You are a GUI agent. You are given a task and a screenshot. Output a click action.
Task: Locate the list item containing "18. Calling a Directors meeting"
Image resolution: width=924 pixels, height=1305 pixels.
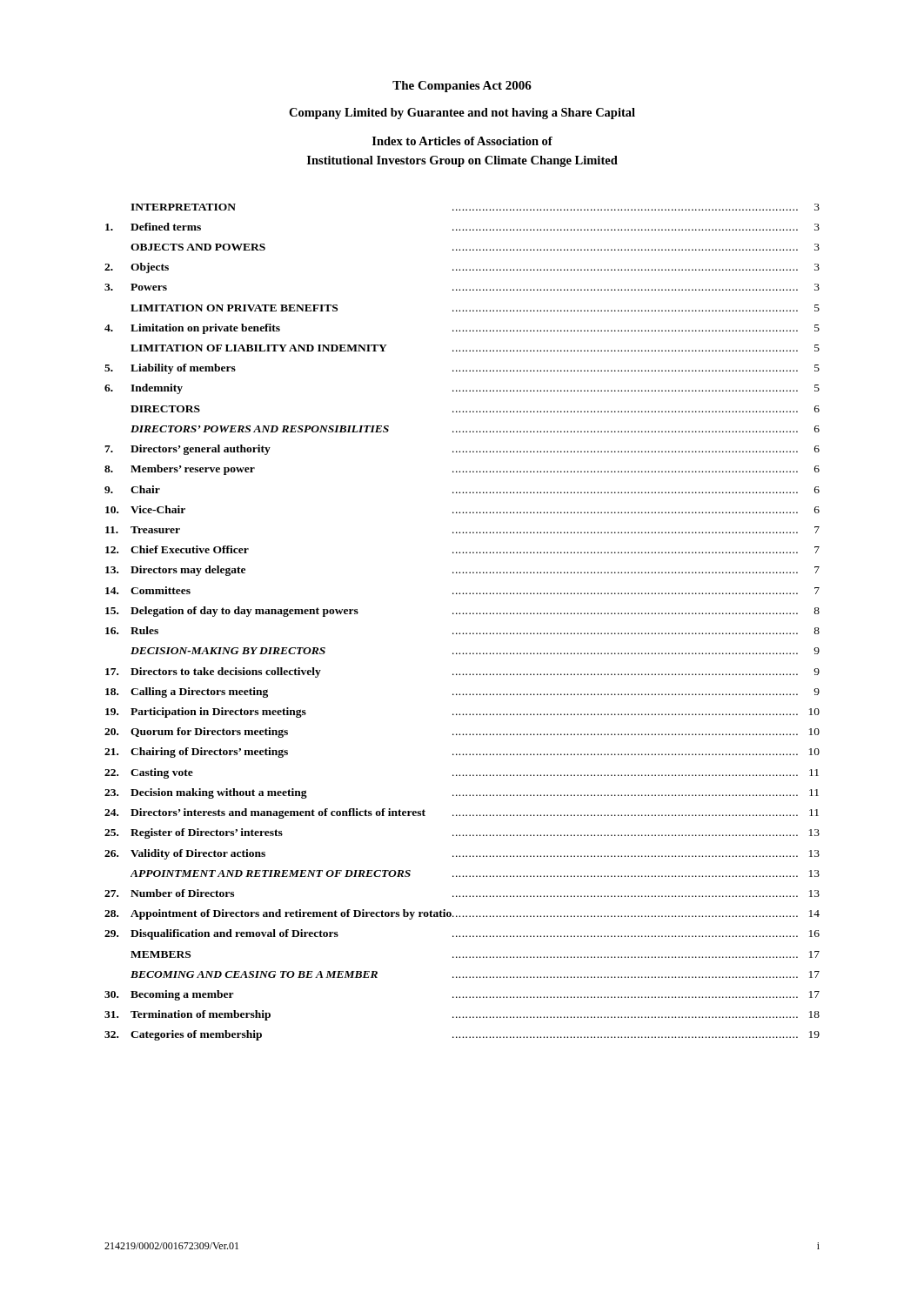click(x=462, y=691)
